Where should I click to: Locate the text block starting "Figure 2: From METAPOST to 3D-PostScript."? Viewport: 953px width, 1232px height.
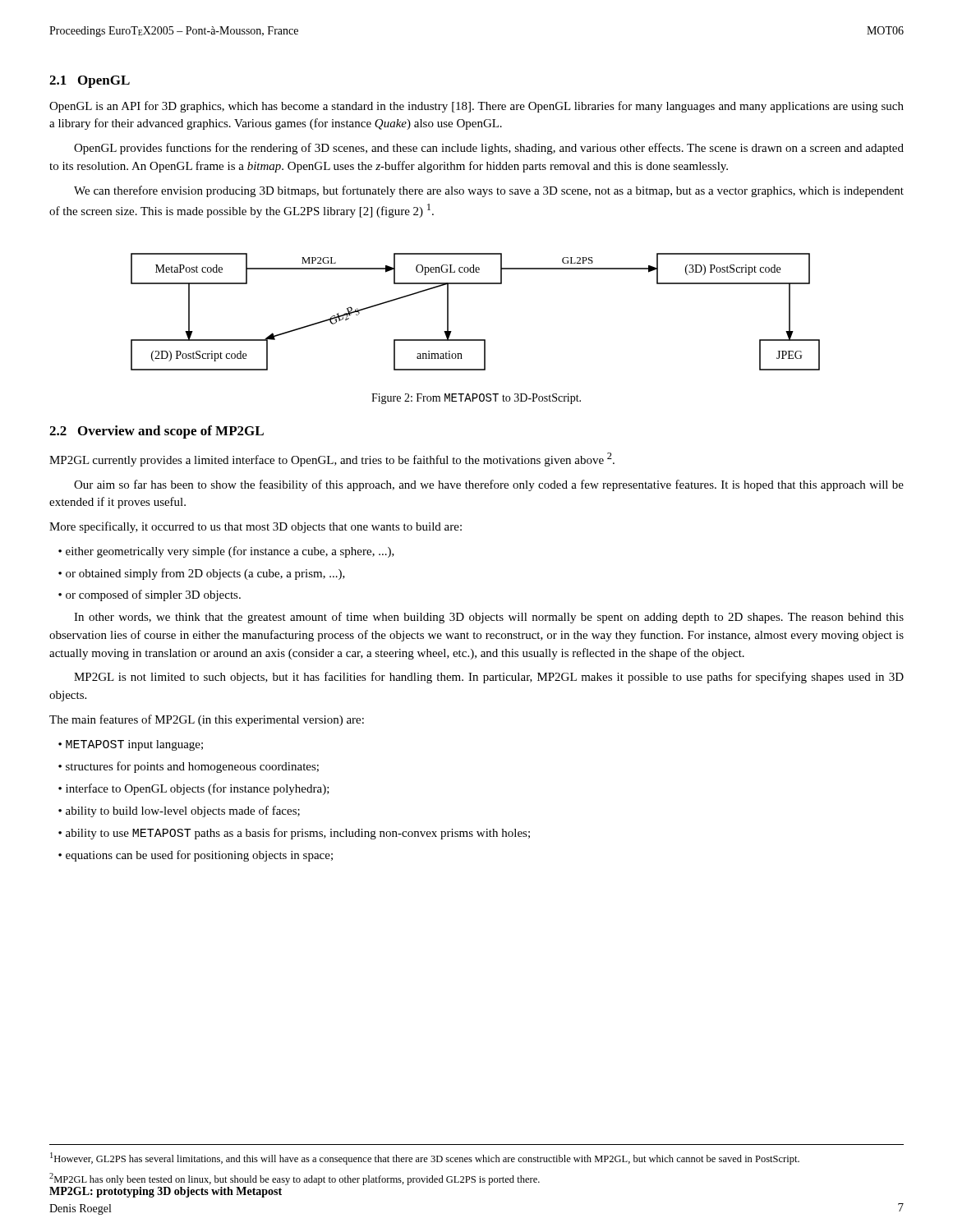[476, 398]
